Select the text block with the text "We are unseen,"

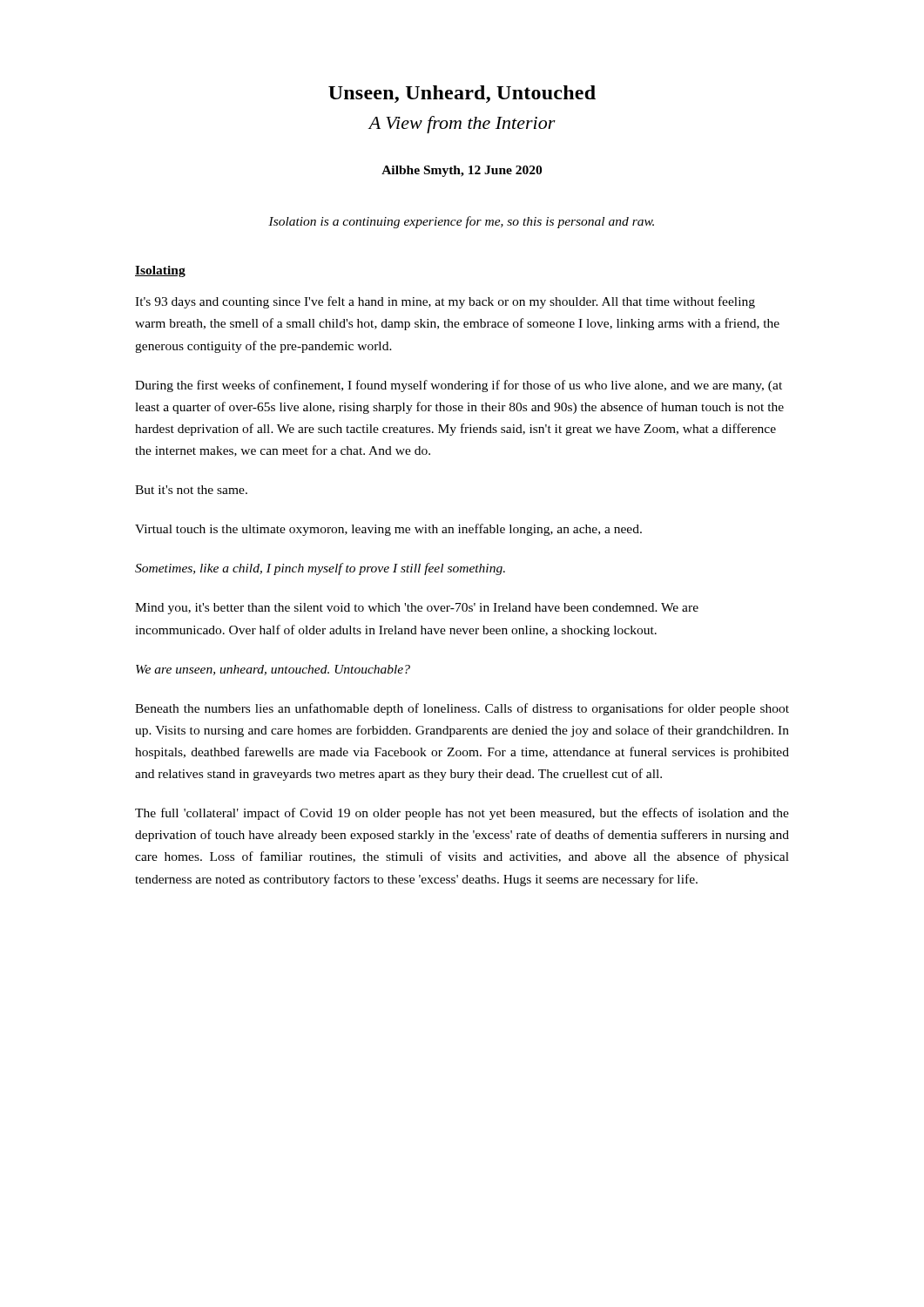click(x=273, y=668)
